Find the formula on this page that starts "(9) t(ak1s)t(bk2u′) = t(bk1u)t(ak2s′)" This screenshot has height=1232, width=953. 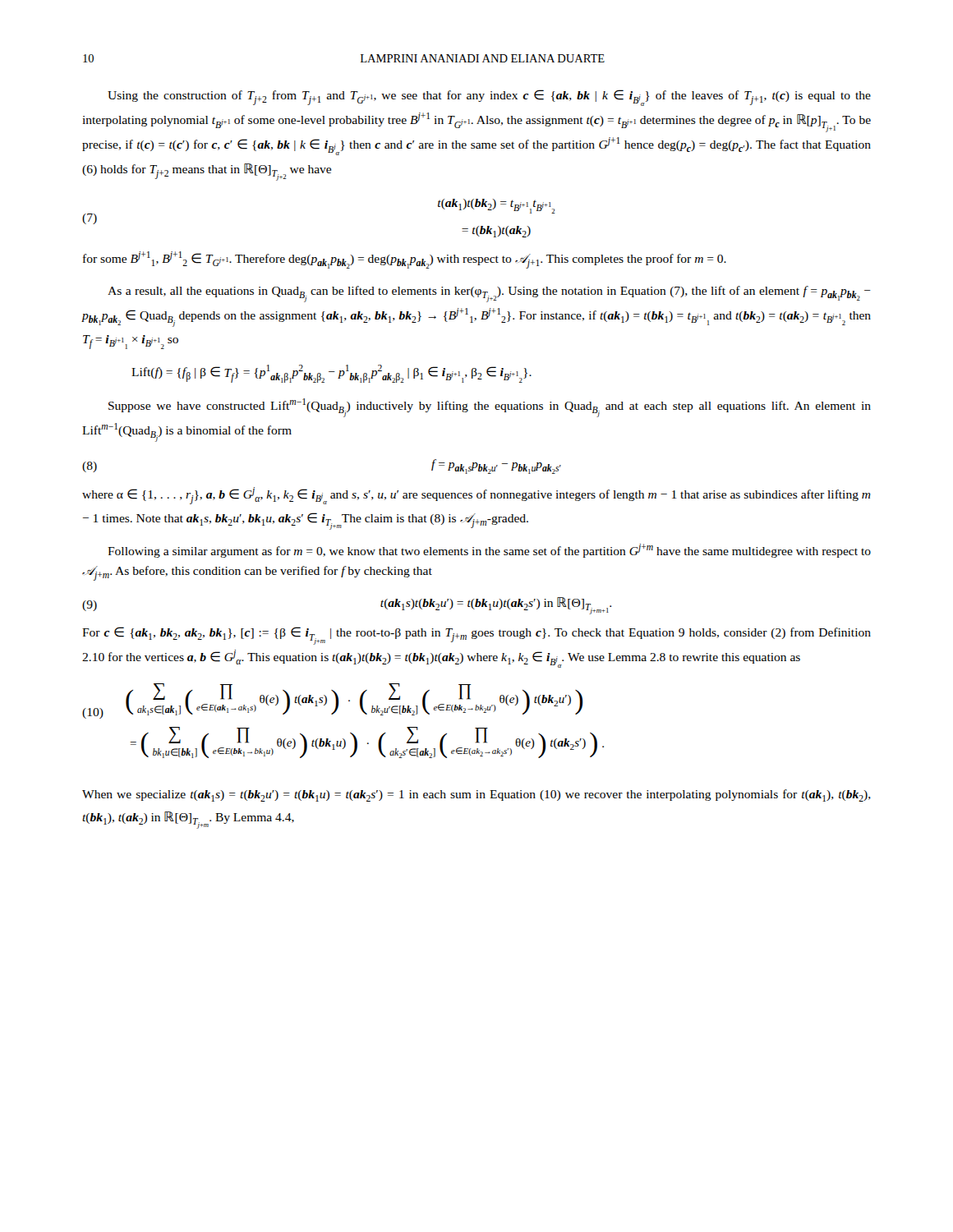click(476, 605)
